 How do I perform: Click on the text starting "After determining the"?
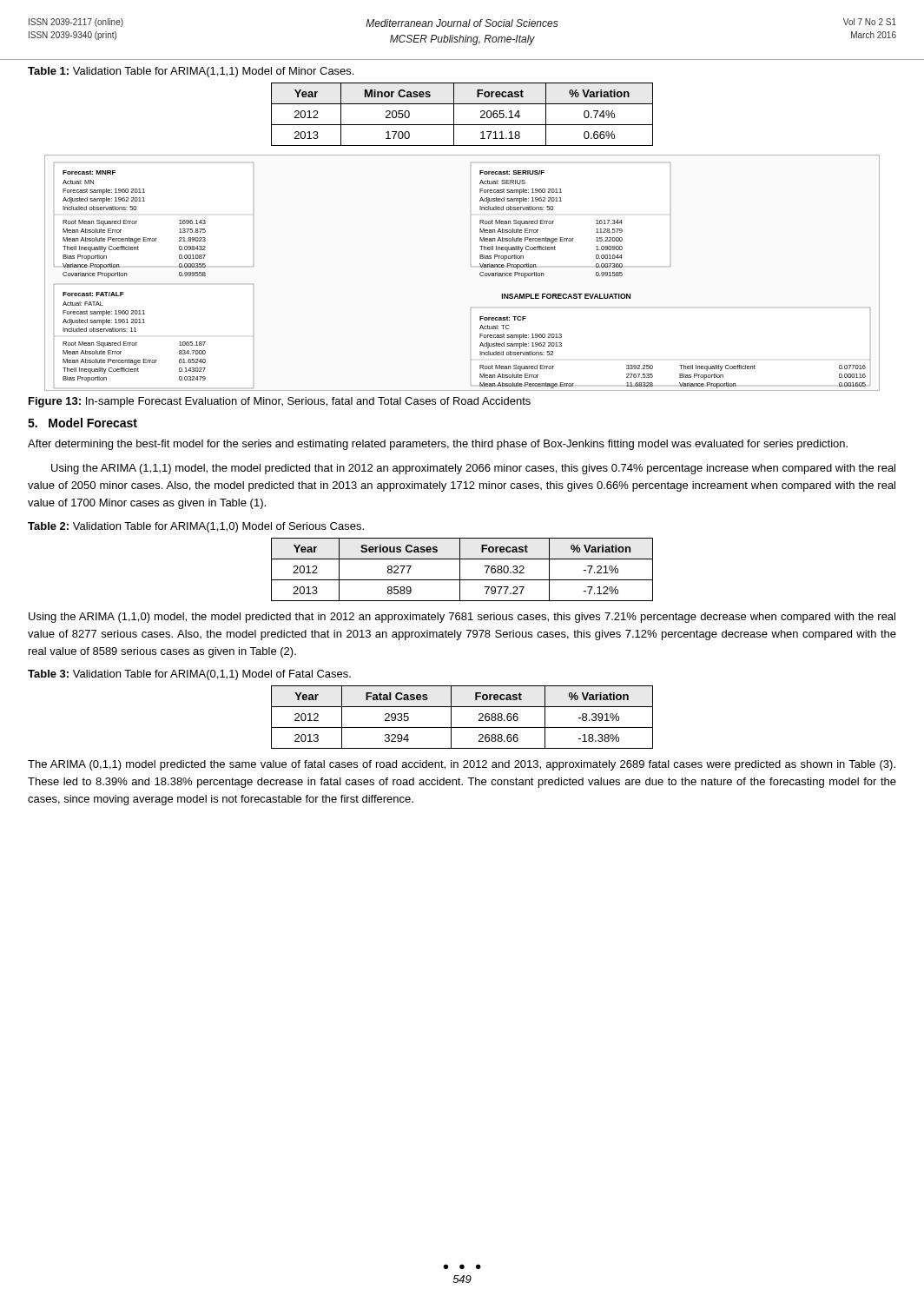[x=438, y=443]
